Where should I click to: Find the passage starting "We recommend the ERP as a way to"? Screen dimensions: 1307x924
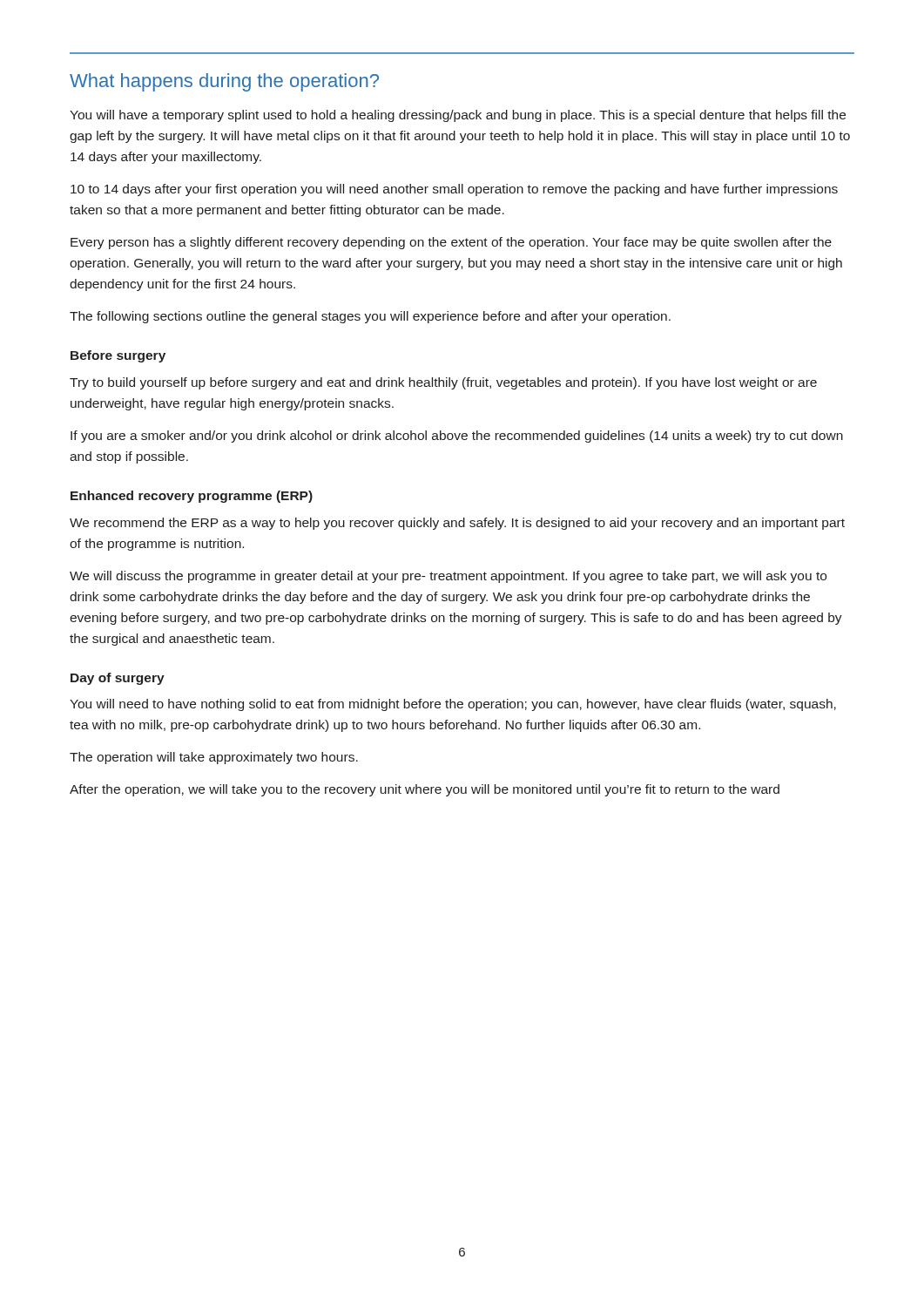462,533
